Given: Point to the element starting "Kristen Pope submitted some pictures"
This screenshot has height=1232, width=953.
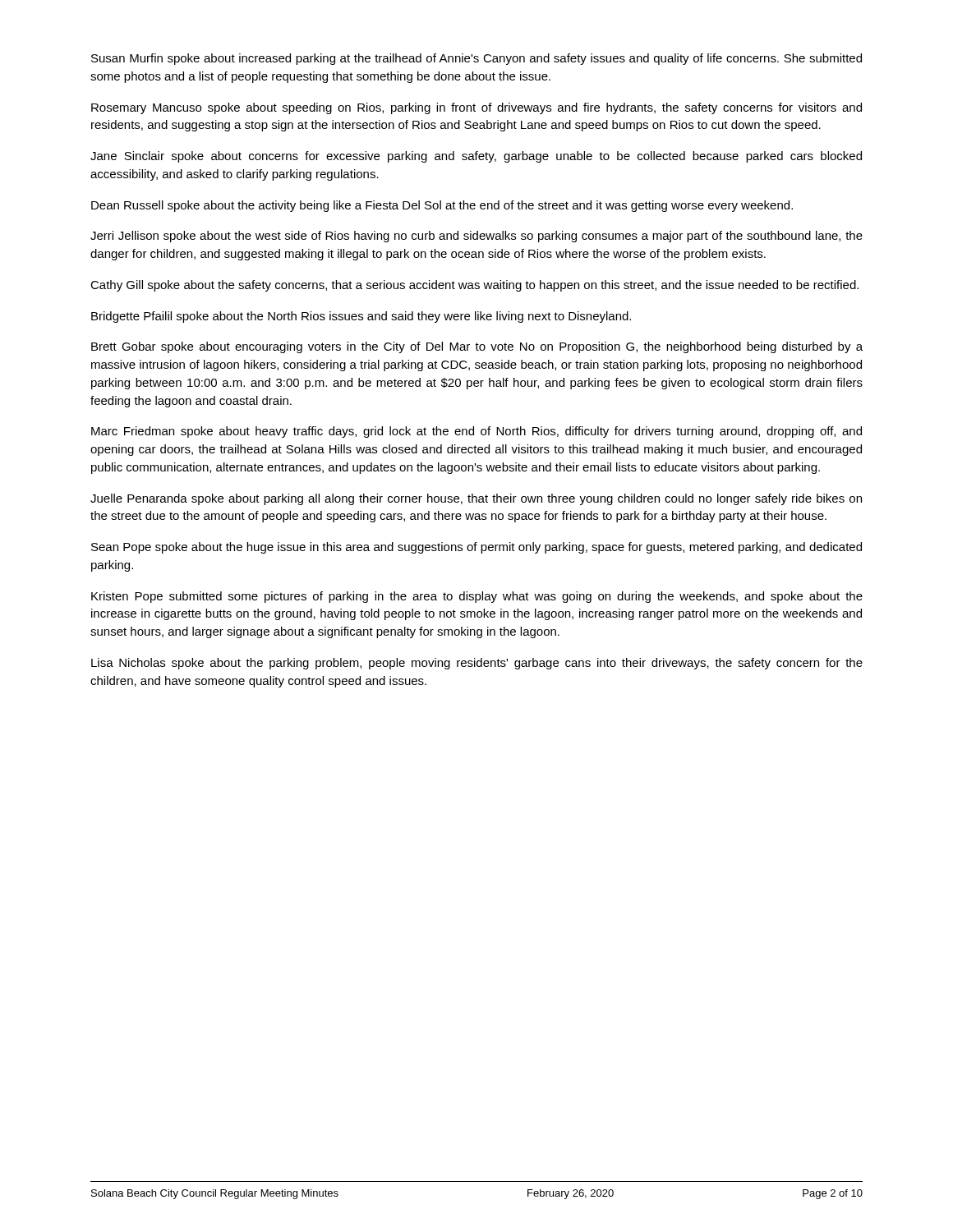Looking at the screenshot, I should coord(476,613).
